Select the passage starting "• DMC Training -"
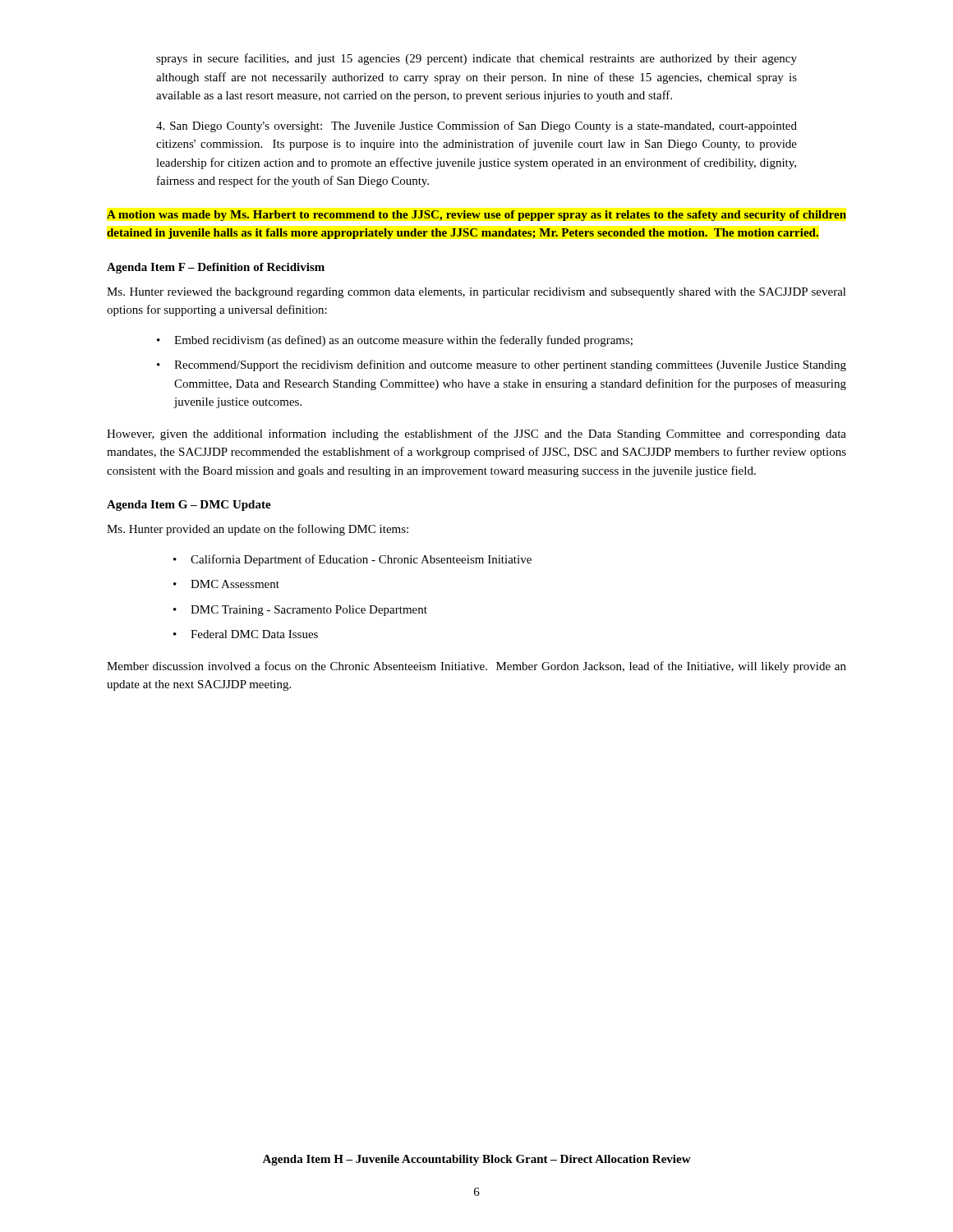 pos(300,611)
